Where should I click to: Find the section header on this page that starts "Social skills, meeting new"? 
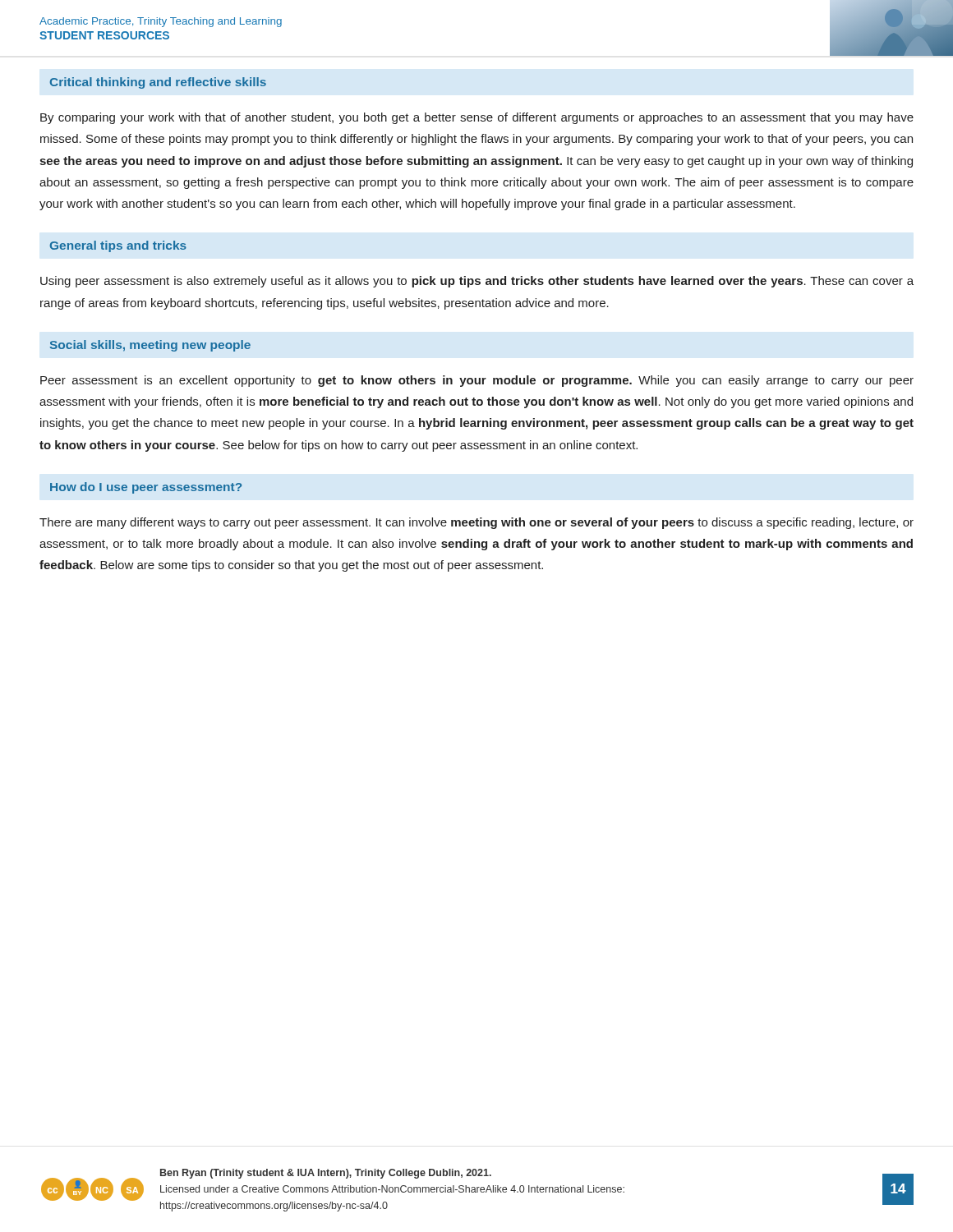coord(150,344)
